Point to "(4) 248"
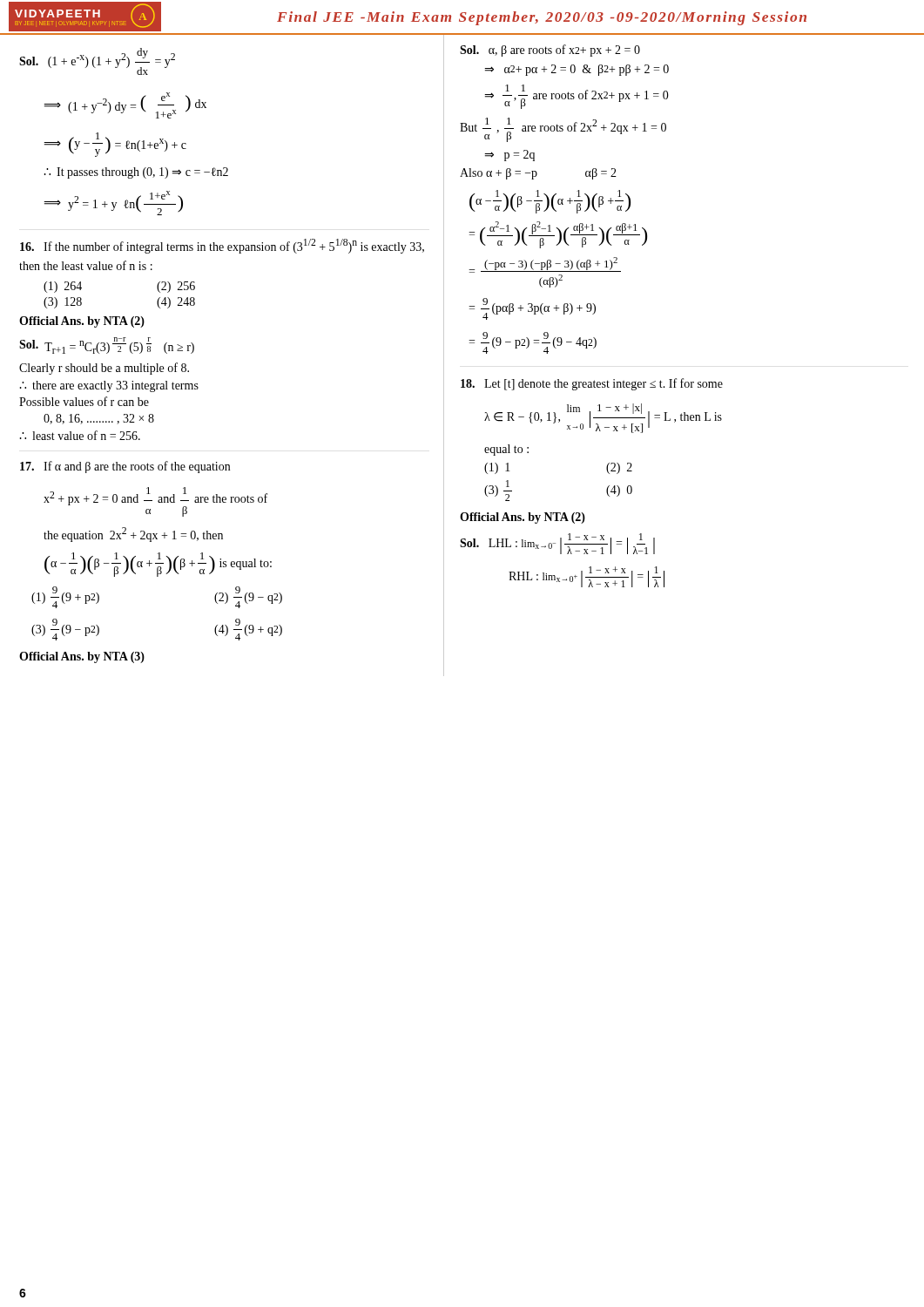Image resolution: width=924 pixels, height=1307 pixels. point(176,302)
